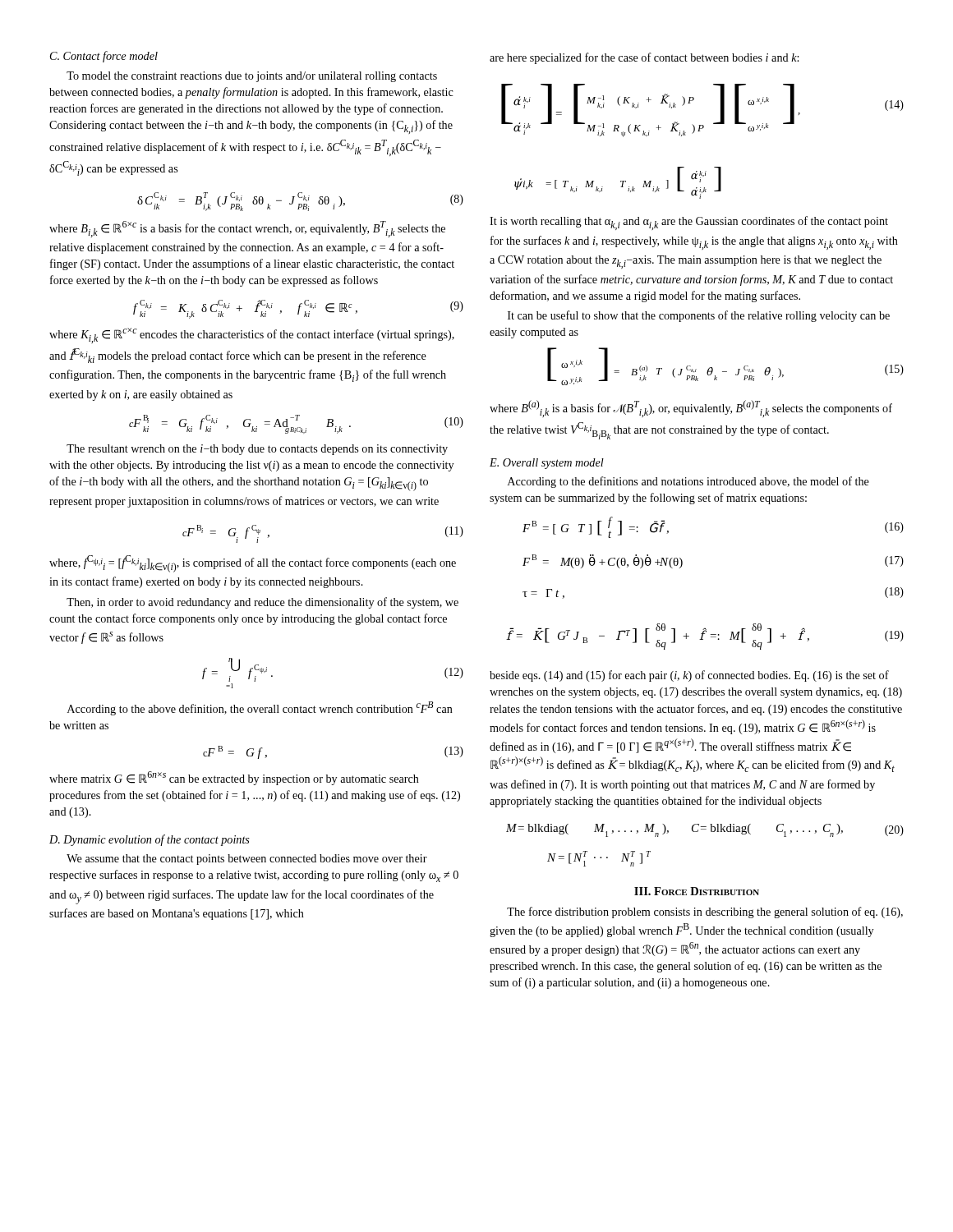
Task: Point to the element starting "The resultant wrench on the i−th body due"
Action: (252, 475)
